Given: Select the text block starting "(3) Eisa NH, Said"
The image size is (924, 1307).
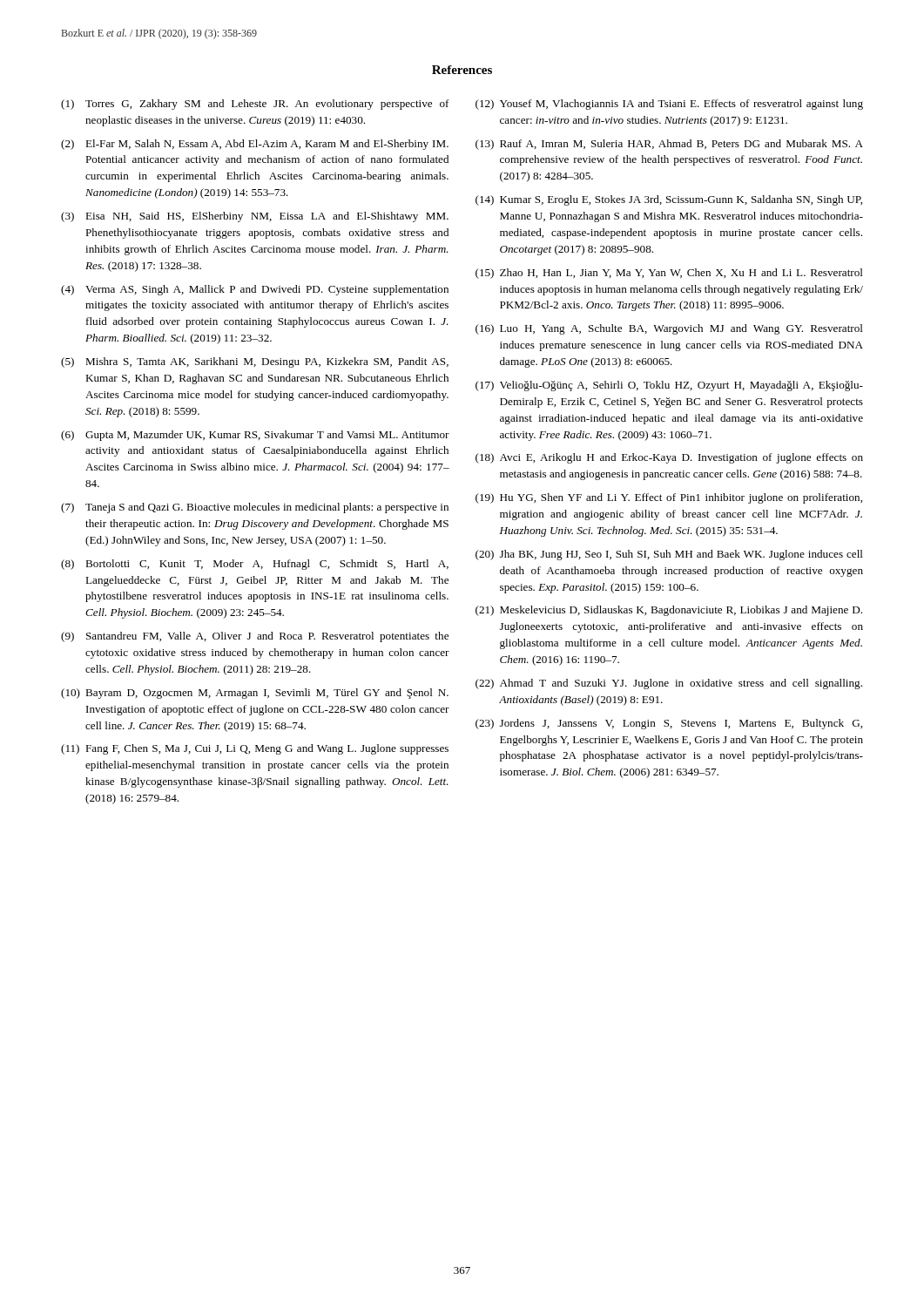Looking at the screenshot, I should (255, 241).
